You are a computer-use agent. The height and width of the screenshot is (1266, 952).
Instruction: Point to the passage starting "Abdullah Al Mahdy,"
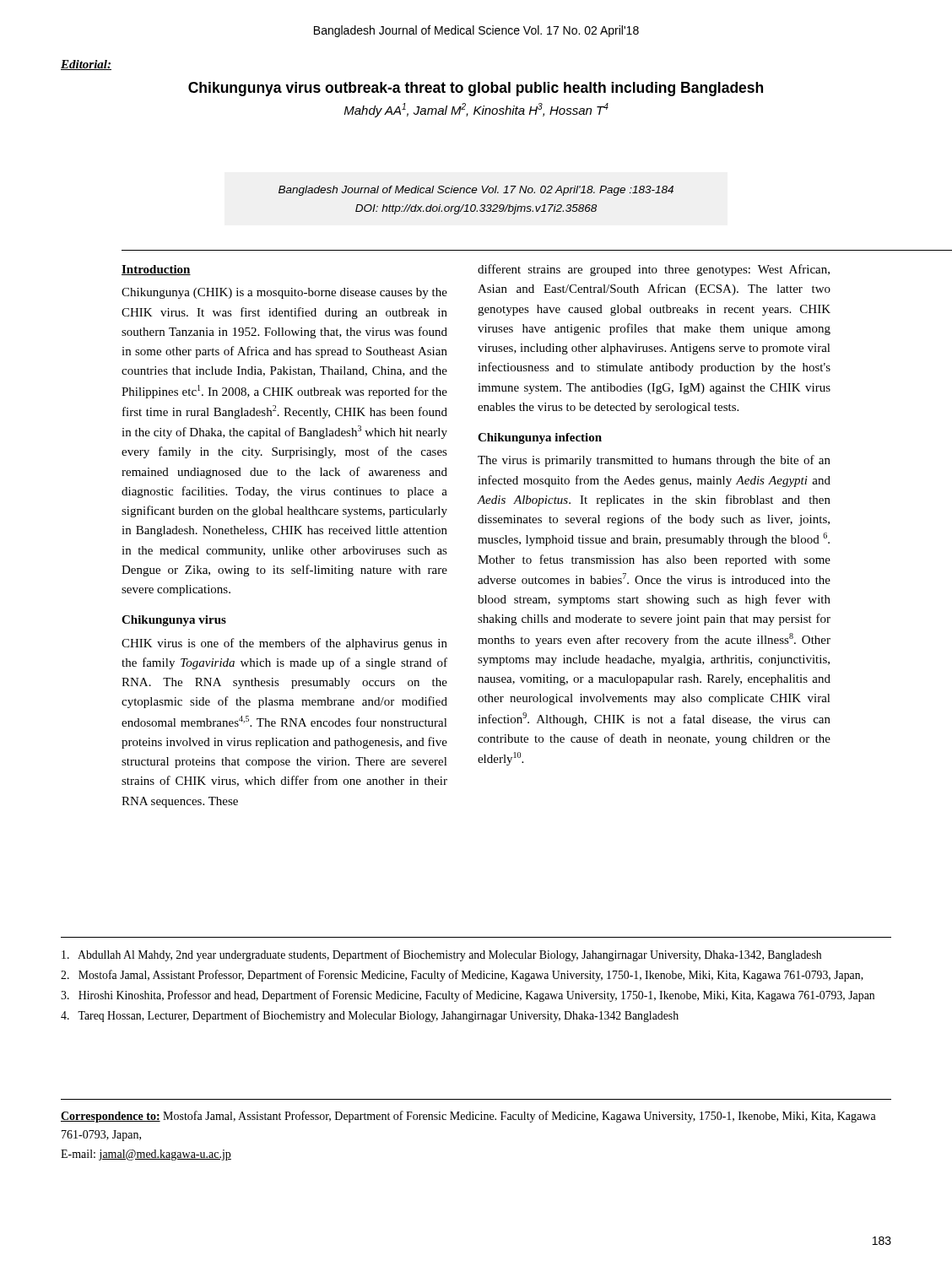(x=441, y=955)
